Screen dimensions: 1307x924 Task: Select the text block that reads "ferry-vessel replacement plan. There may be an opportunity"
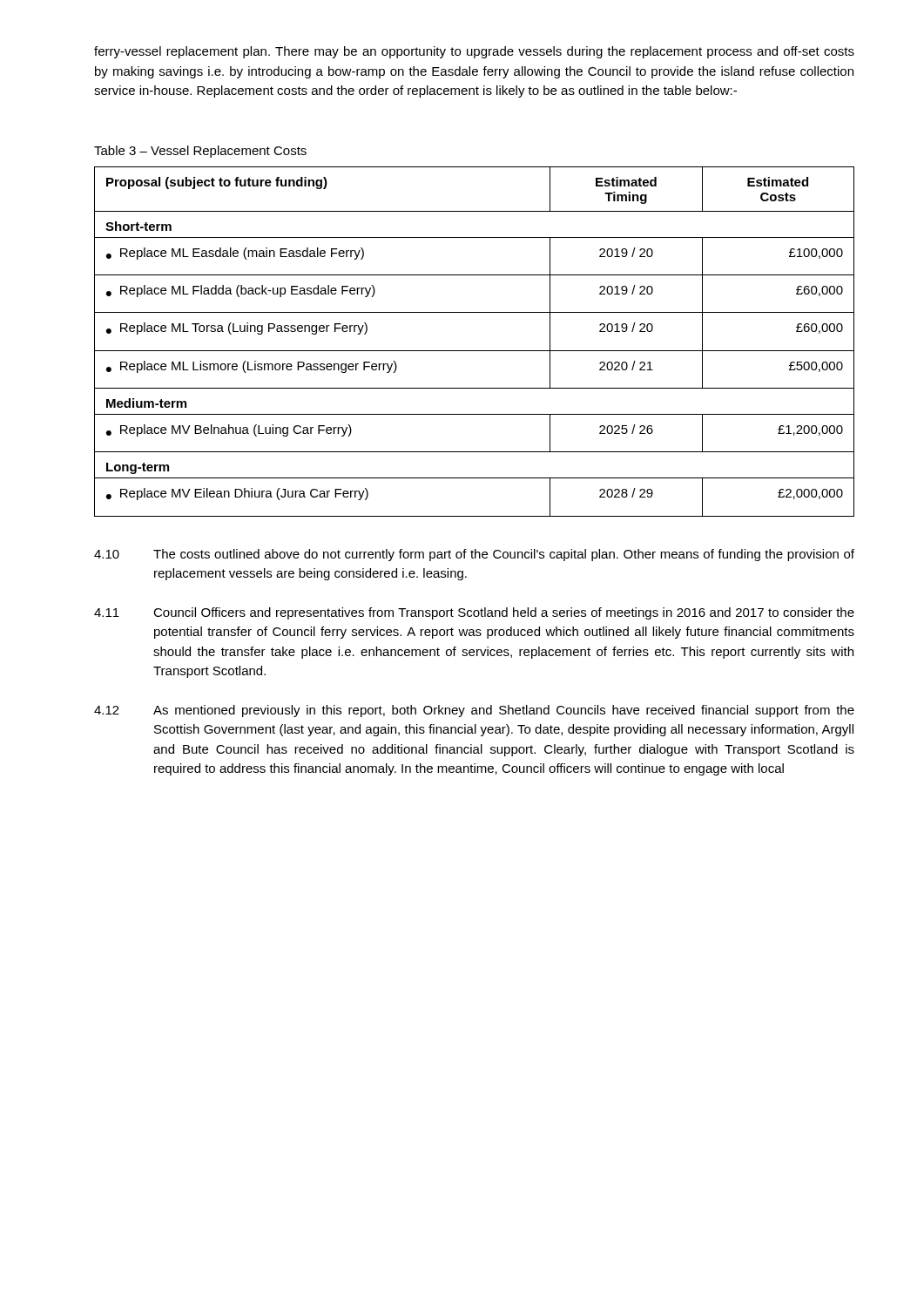tap(474, 71)
